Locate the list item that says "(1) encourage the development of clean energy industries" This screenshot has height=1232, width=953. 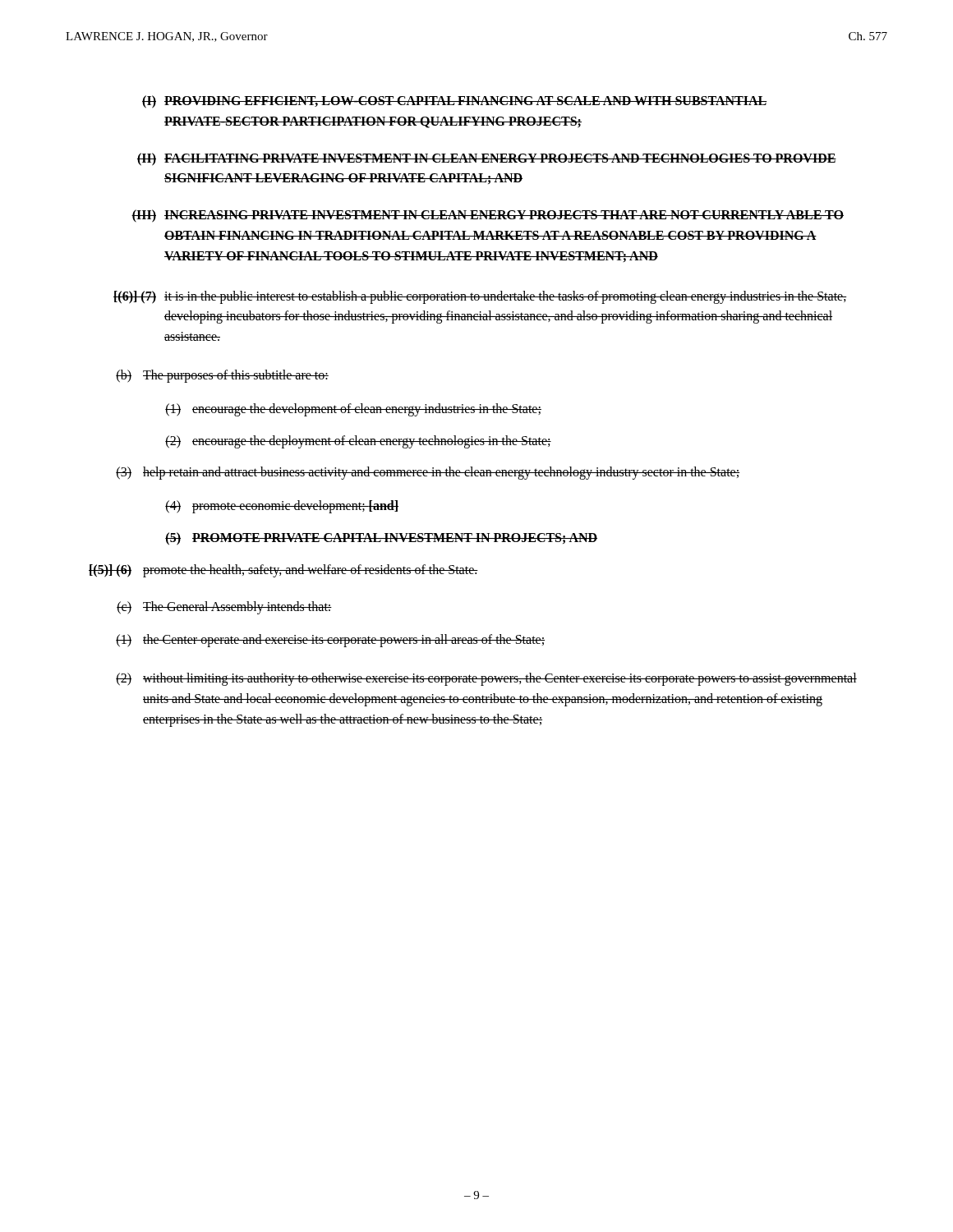click(x=336, y=409)
